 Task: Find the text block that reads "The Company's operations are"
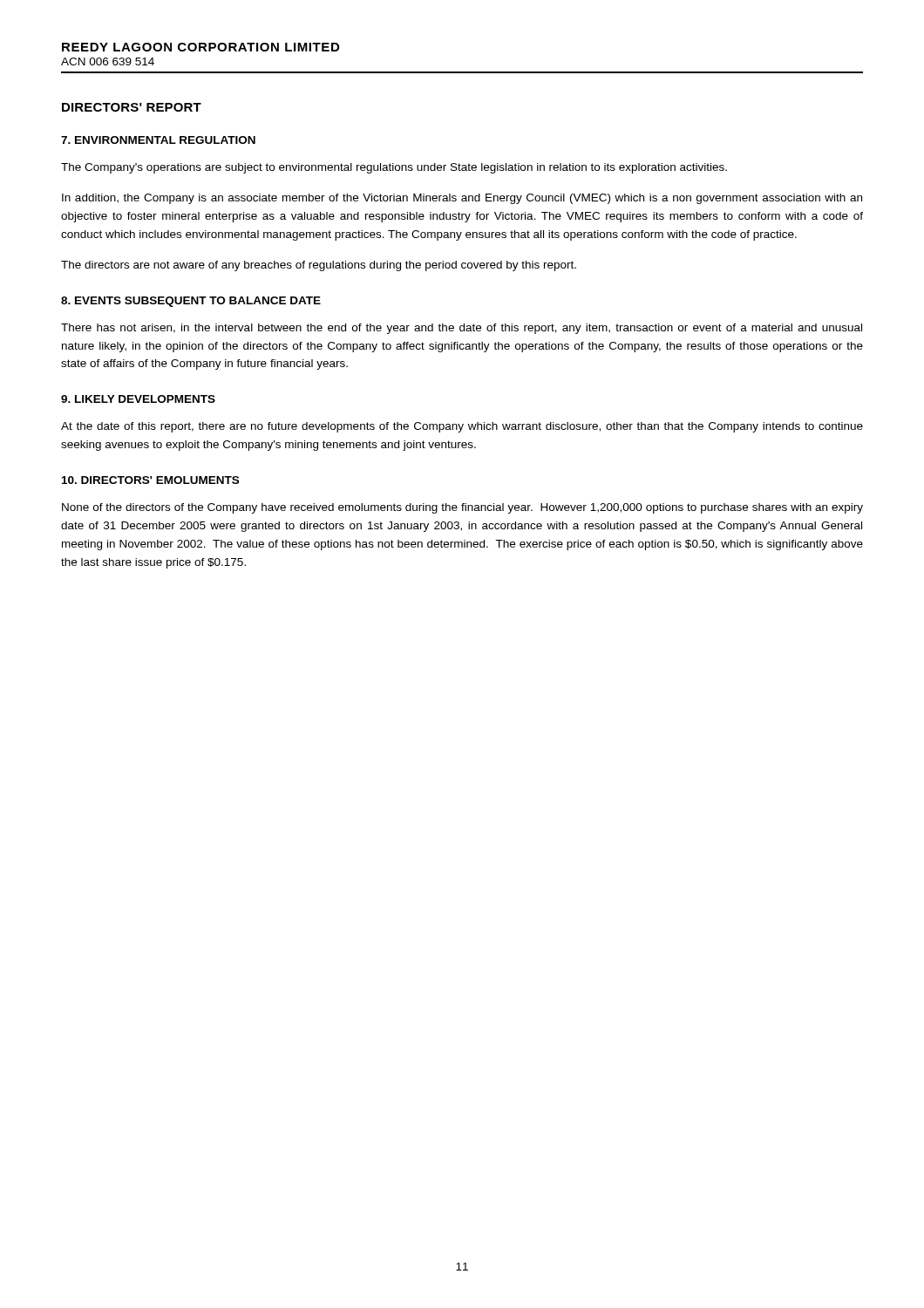click(394, 167)
